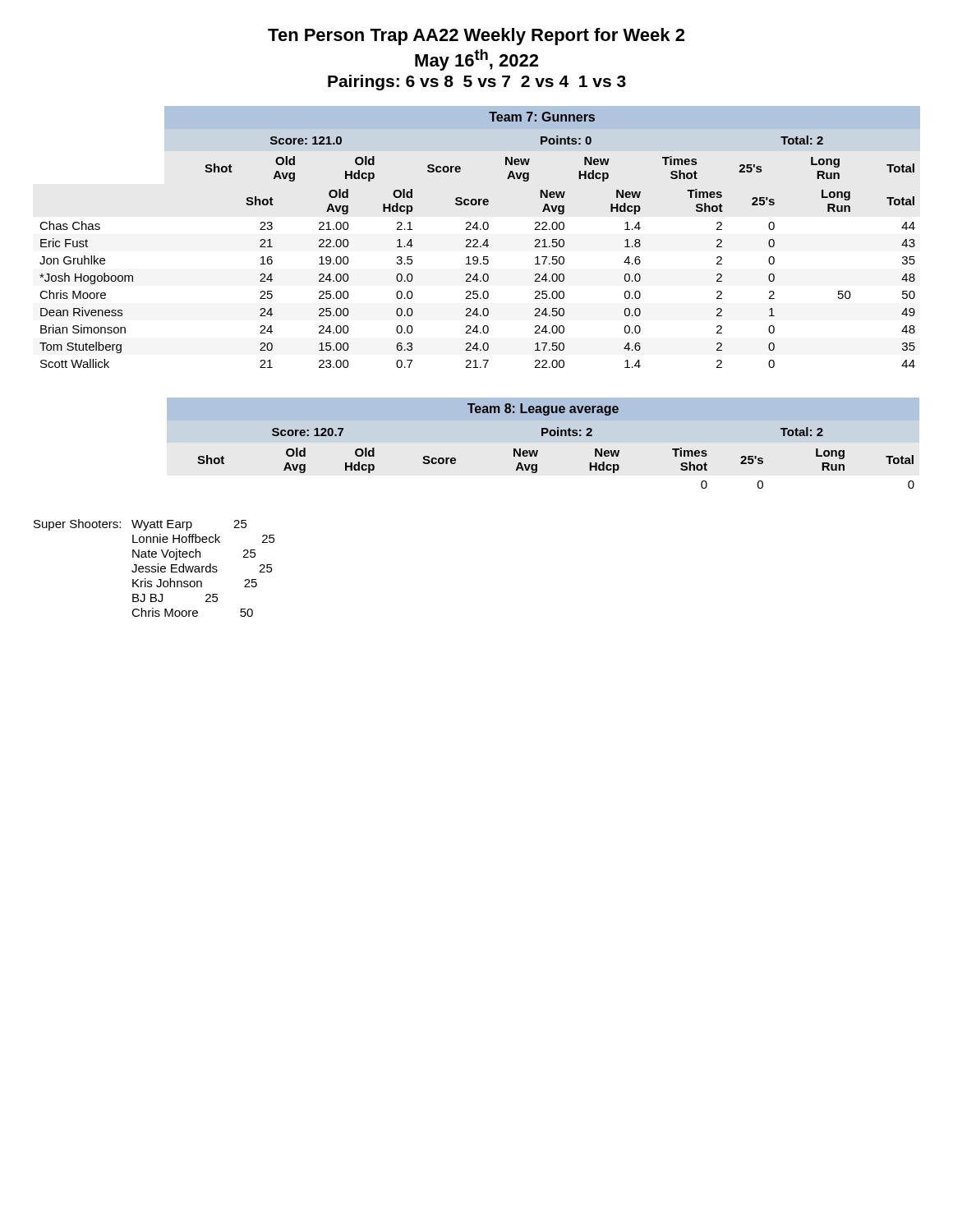Screen dimensions: 1232x953
Task: Point to "Wyatt Earp25"
Action: pyautogui.click(x=189, y=524)
